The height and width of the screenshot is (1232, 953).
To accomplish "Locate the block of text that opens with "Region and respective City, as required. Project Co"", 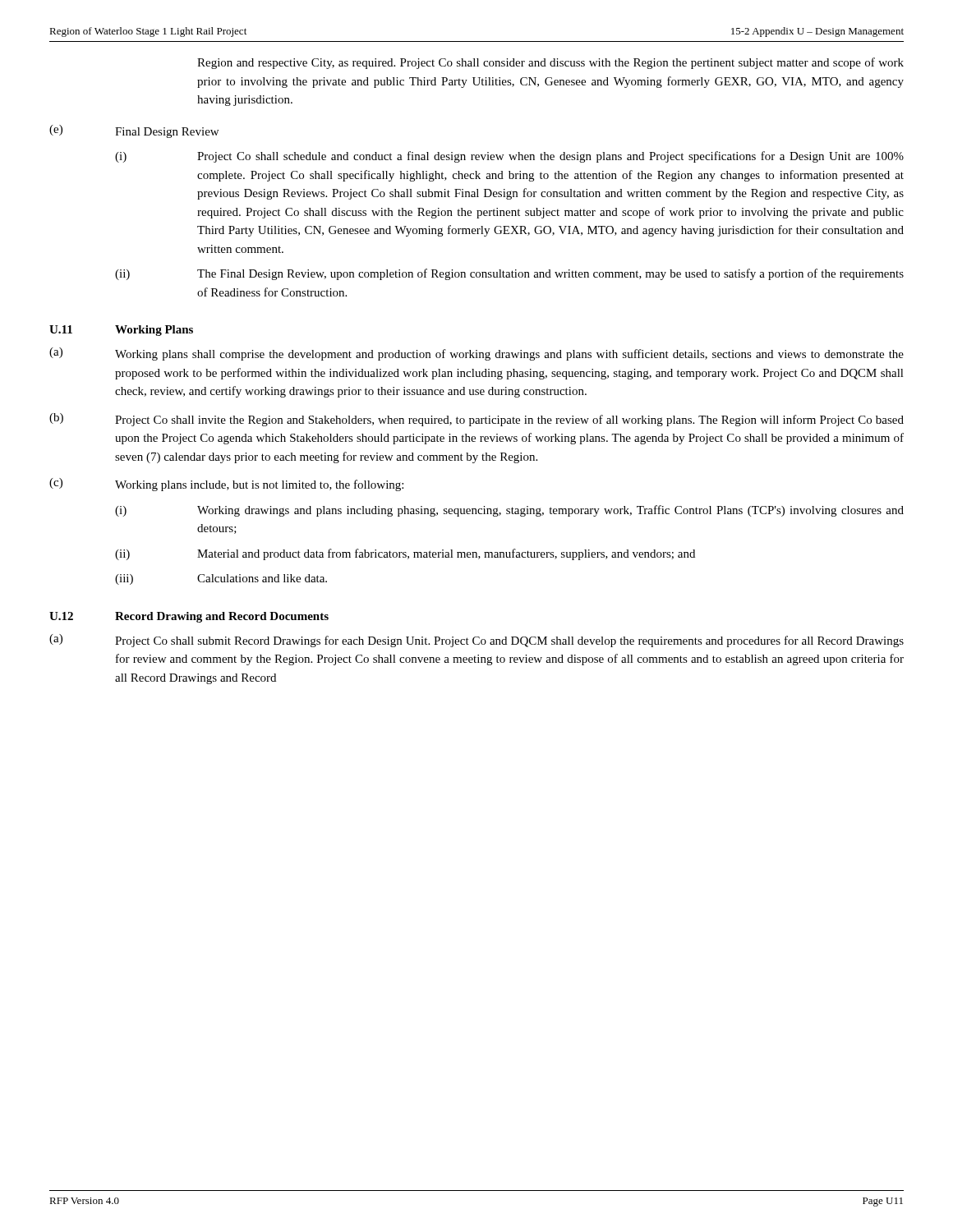I will [550, 81].
